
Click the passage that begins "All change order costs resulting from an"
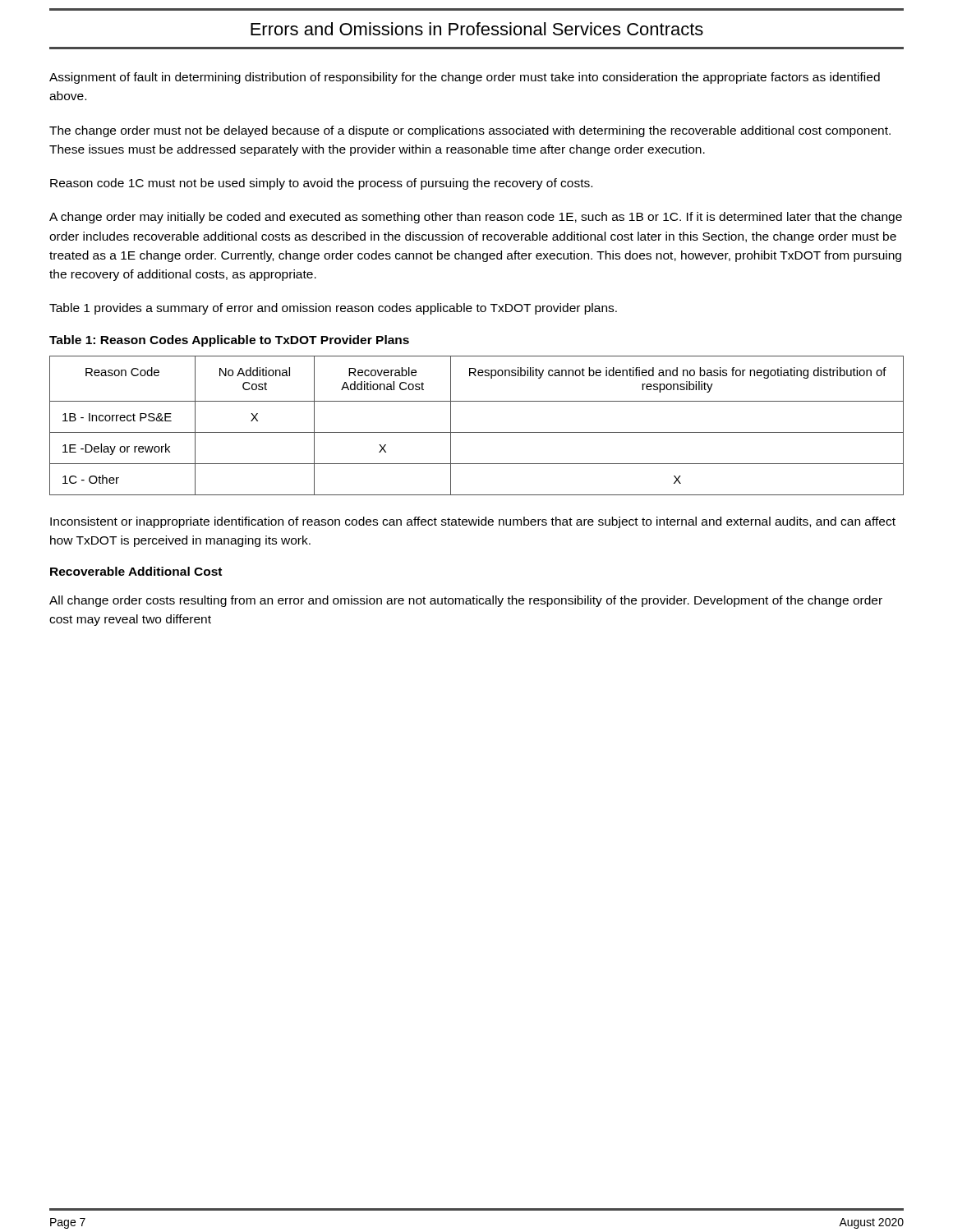466,610
